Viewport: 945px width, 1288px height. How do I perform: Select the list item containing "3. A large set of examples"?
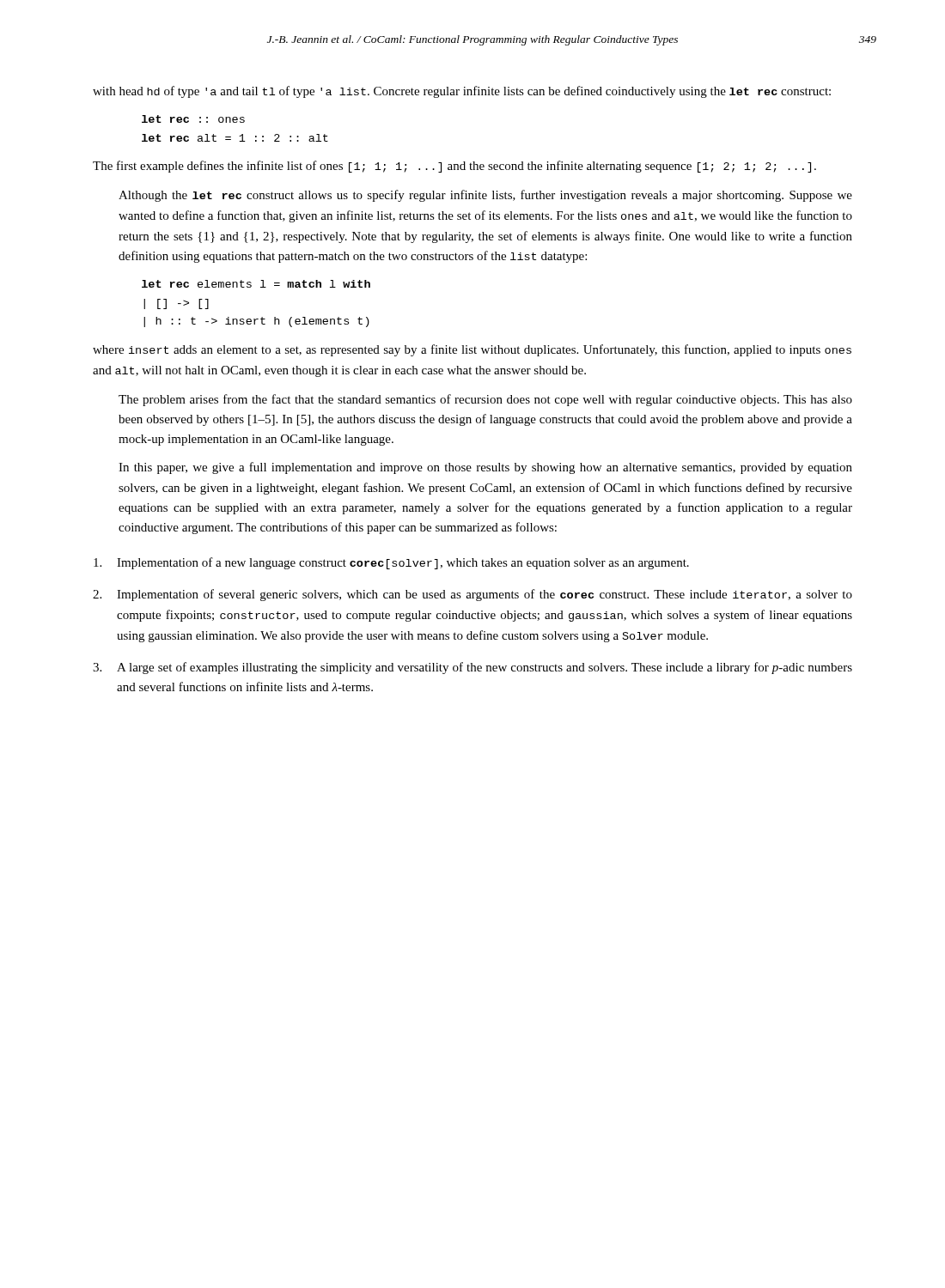(x=472, y=678)
